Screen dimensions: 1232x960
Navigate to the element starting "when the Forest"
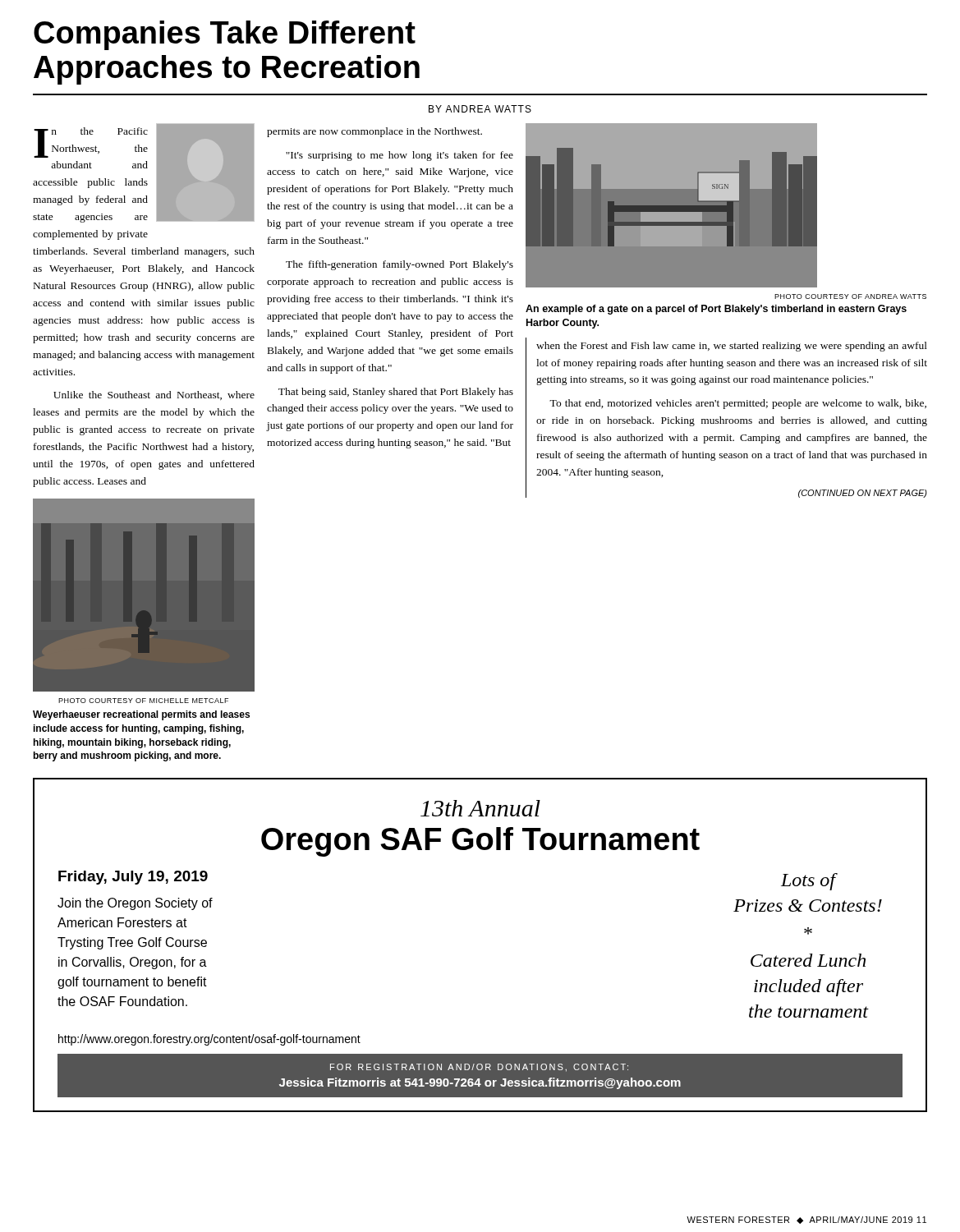[732, 362]
